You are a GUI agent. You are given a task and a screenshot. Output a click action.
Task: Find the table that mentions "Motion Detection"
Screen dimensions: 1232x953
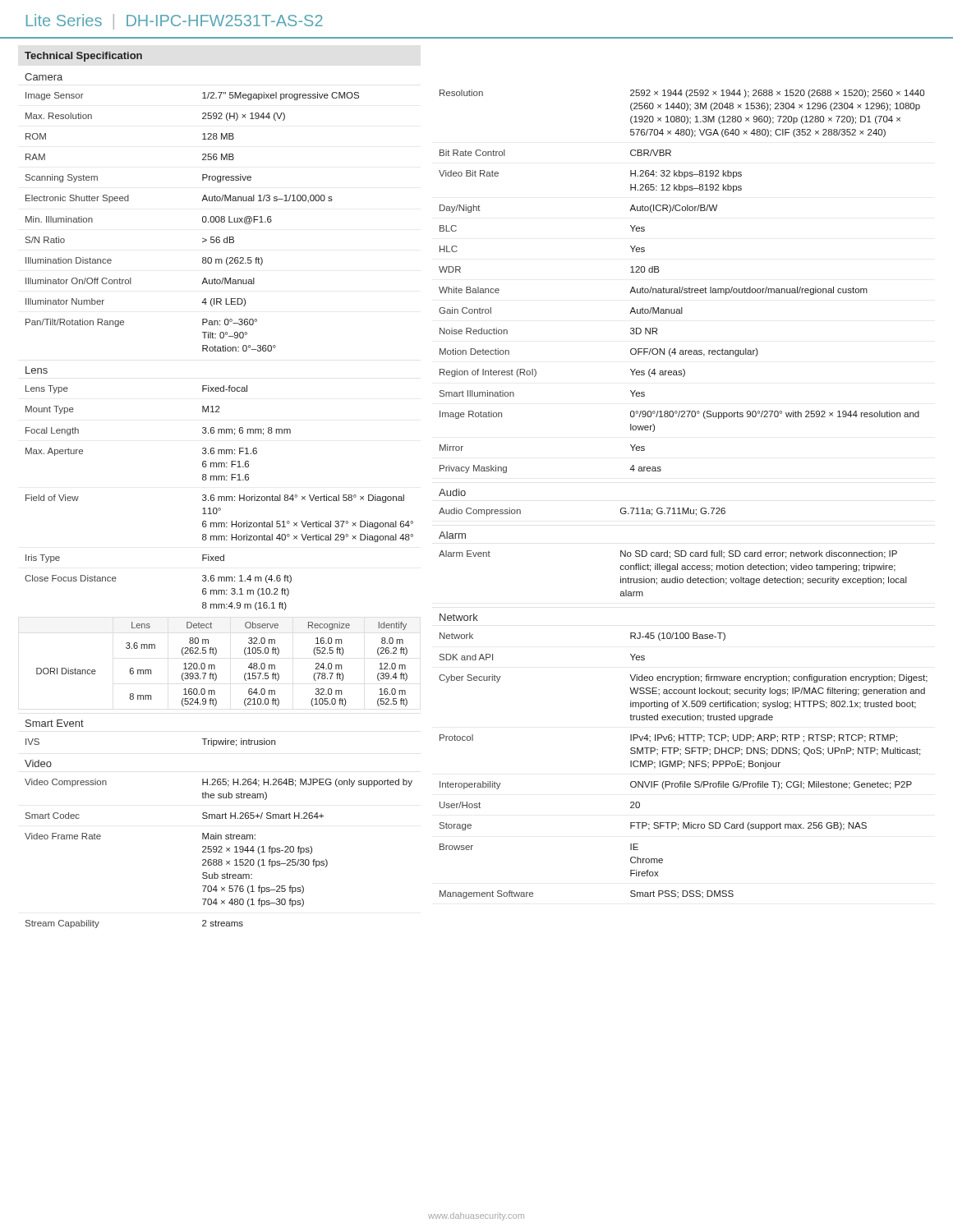pyautogui.click(x=683, y=281)
